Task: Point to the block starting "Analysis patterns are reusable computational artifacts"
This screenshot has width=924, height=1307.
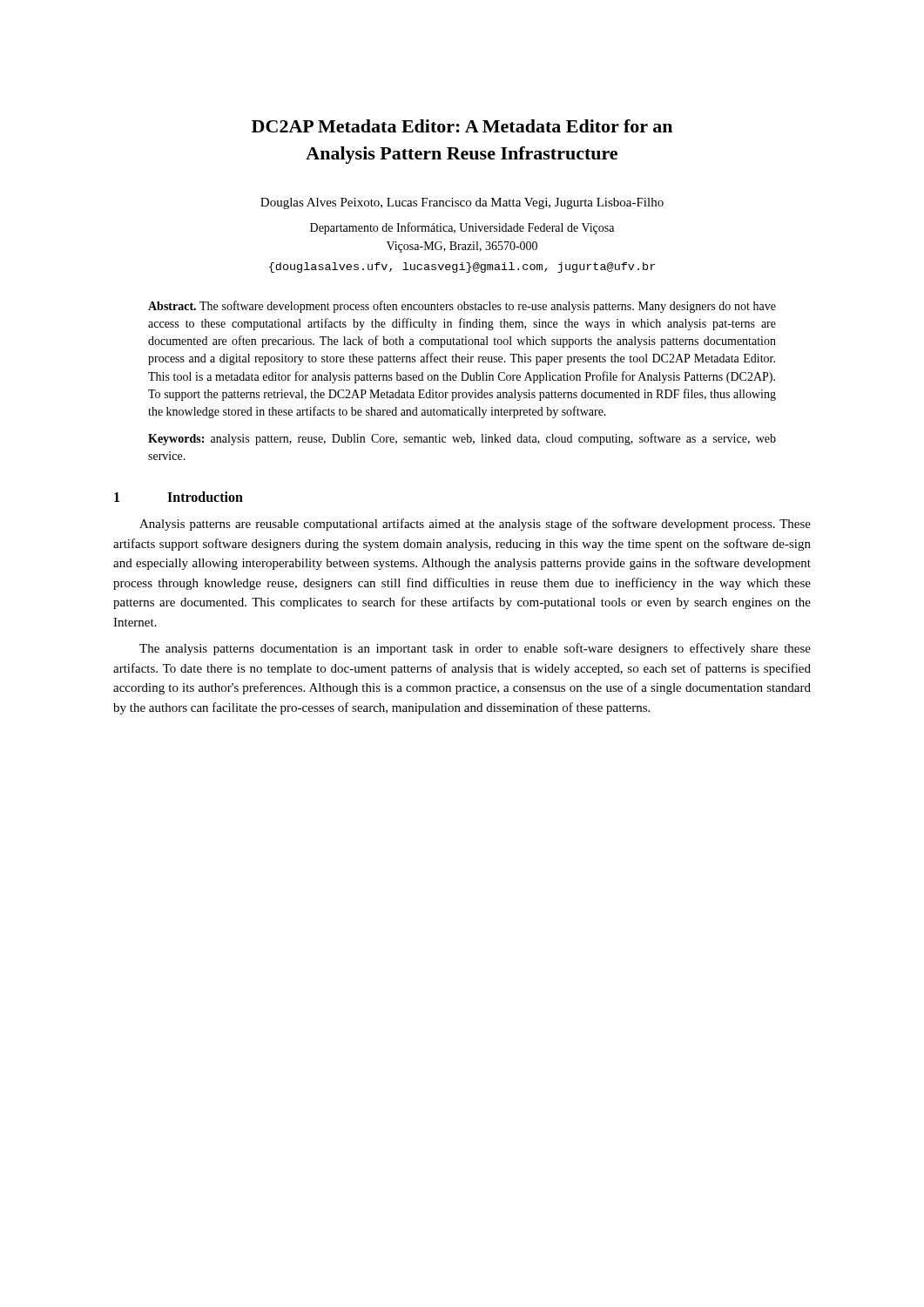Action: point(462,616)
